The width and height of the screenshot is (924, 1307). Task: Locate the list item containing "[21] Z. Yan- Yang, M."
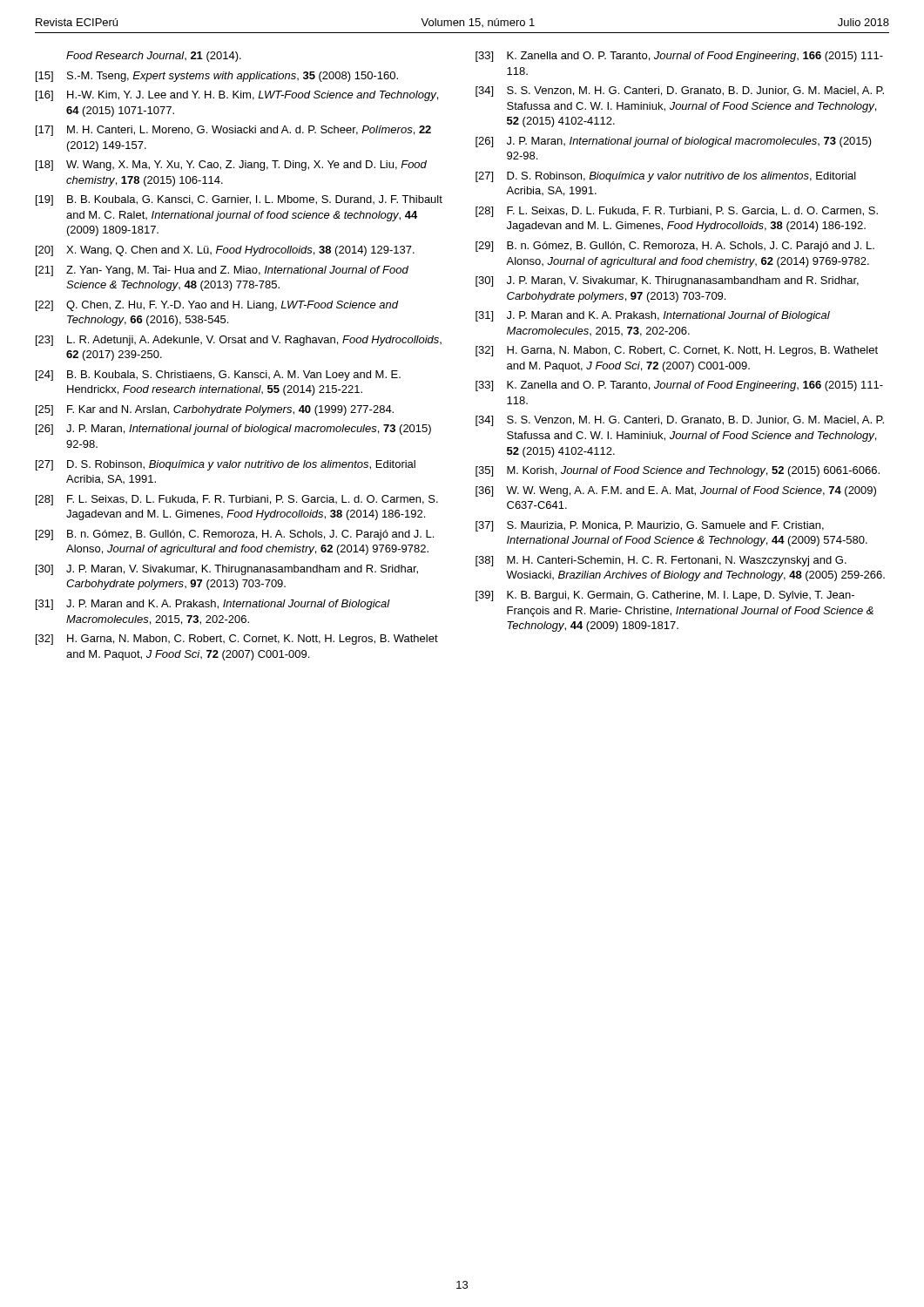242,277
